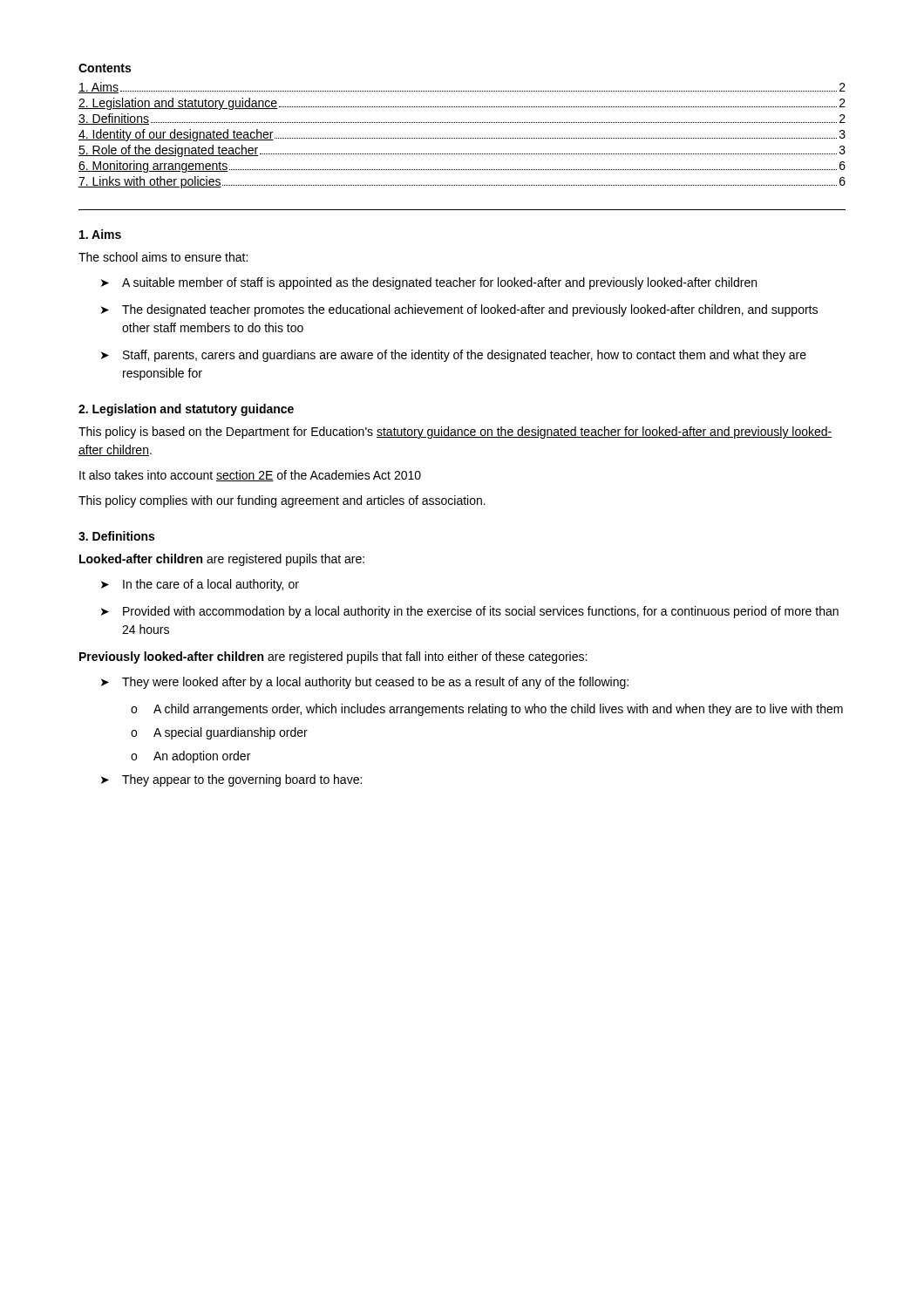Locate the element starting "1. Aims"
This screenshot has height=1308, width=924.
click(100, 235)
